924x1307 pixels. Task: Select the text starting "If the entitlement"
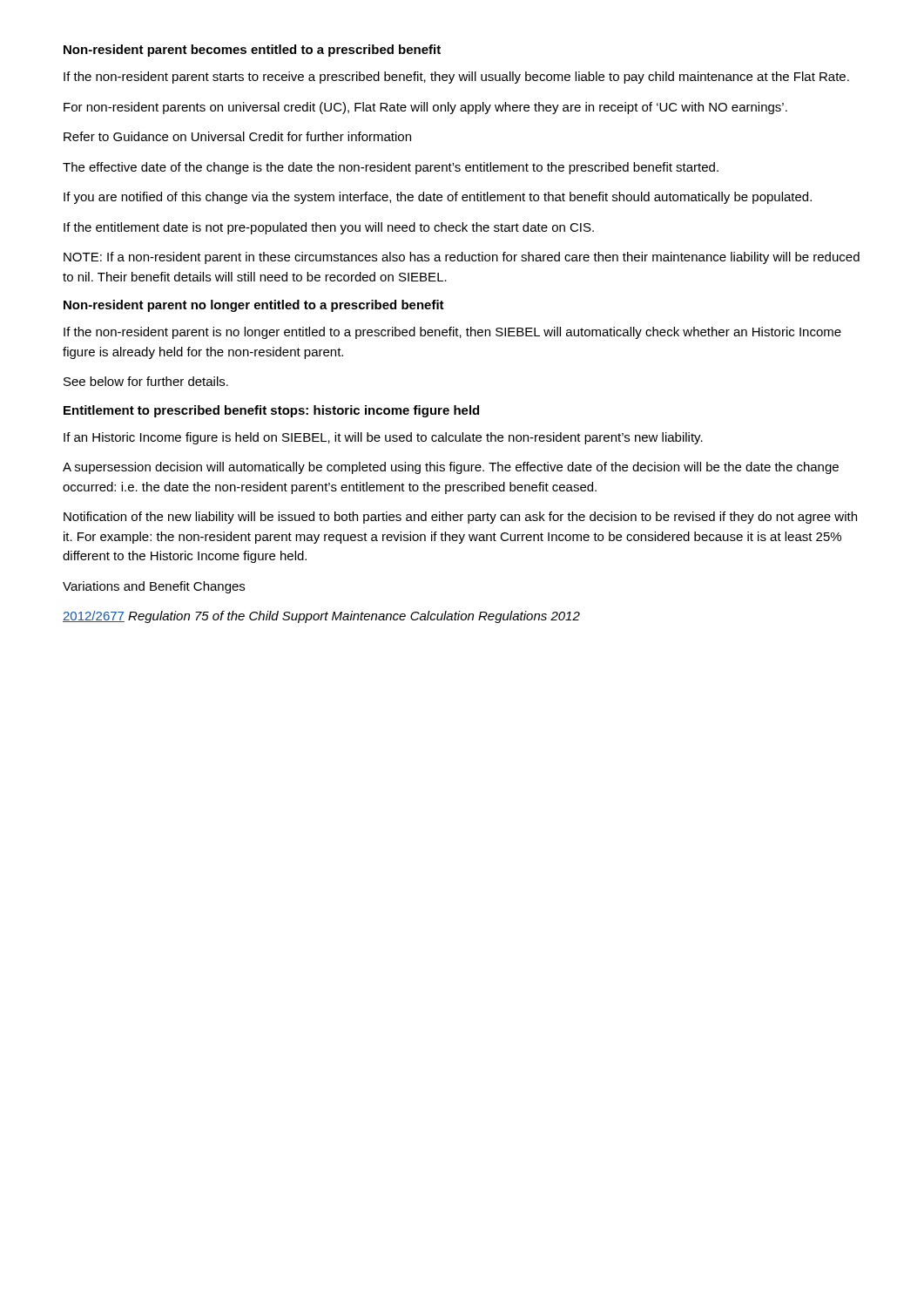pyautogui.click(x=329, y=227)
